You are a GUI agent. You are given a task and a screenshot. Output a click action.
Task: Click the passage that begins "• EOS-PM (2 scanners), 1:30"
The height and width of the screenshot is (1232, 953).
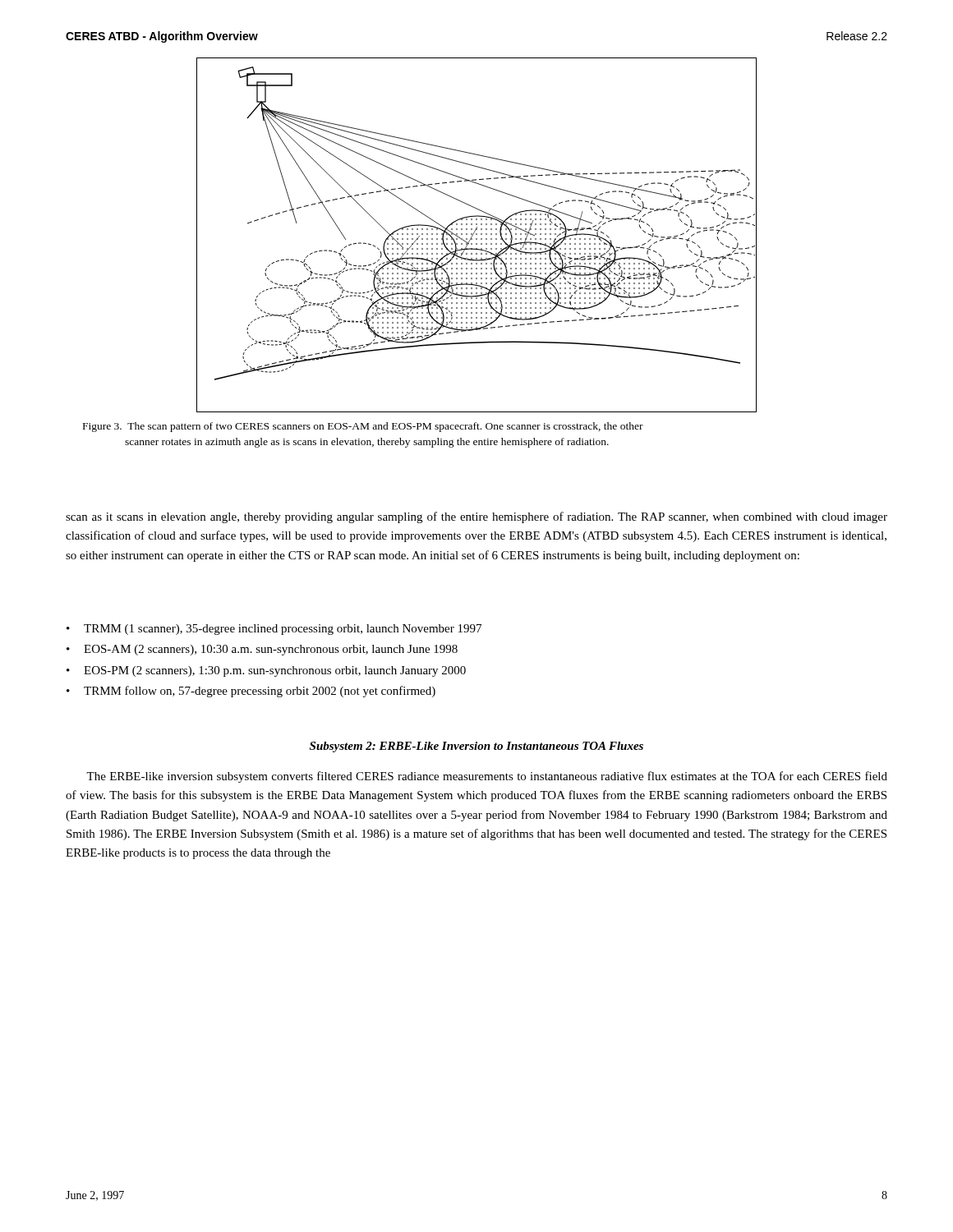coord(266,670)
